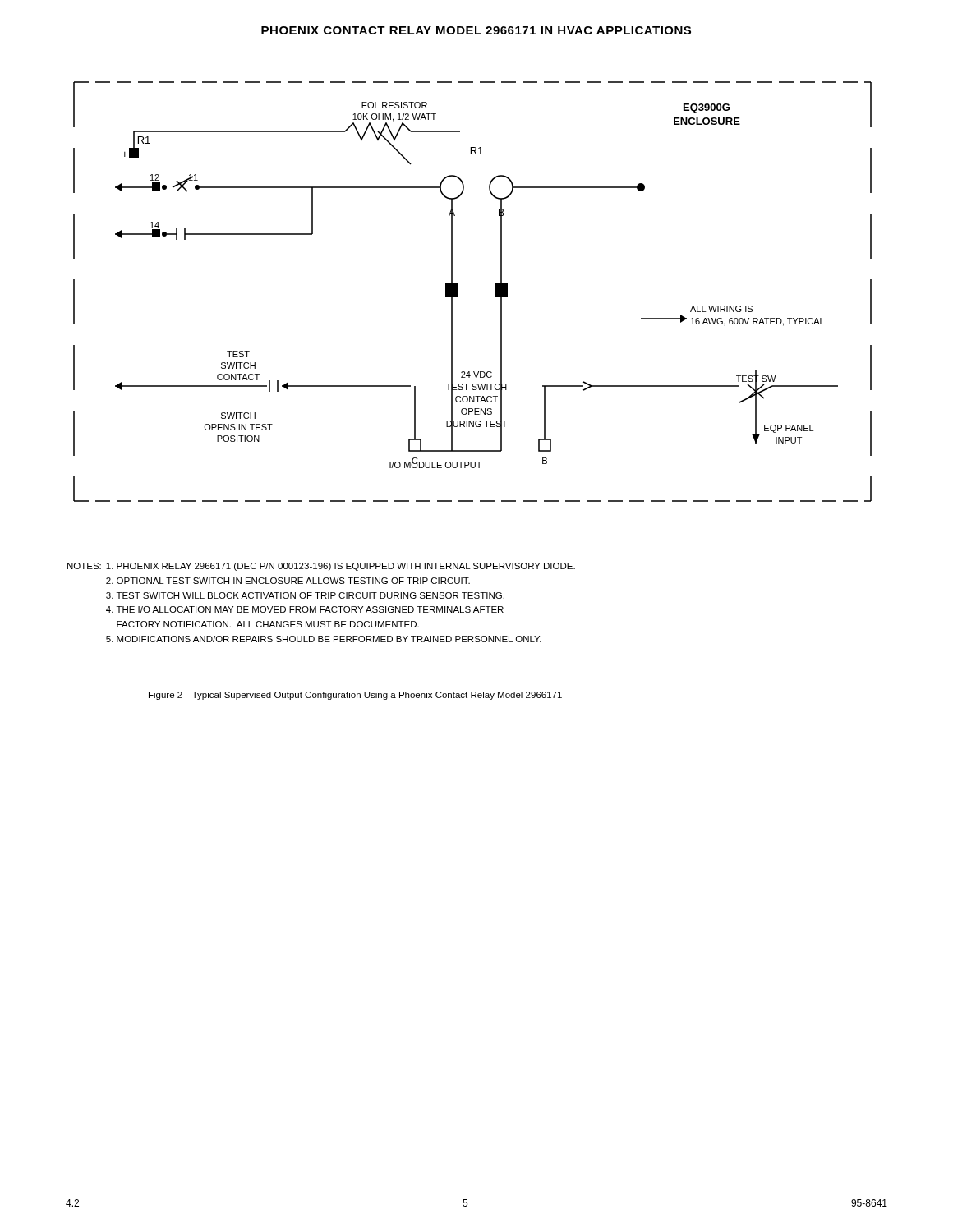
Task: Click a engineering diagram
Action: (x=476, y=292)
